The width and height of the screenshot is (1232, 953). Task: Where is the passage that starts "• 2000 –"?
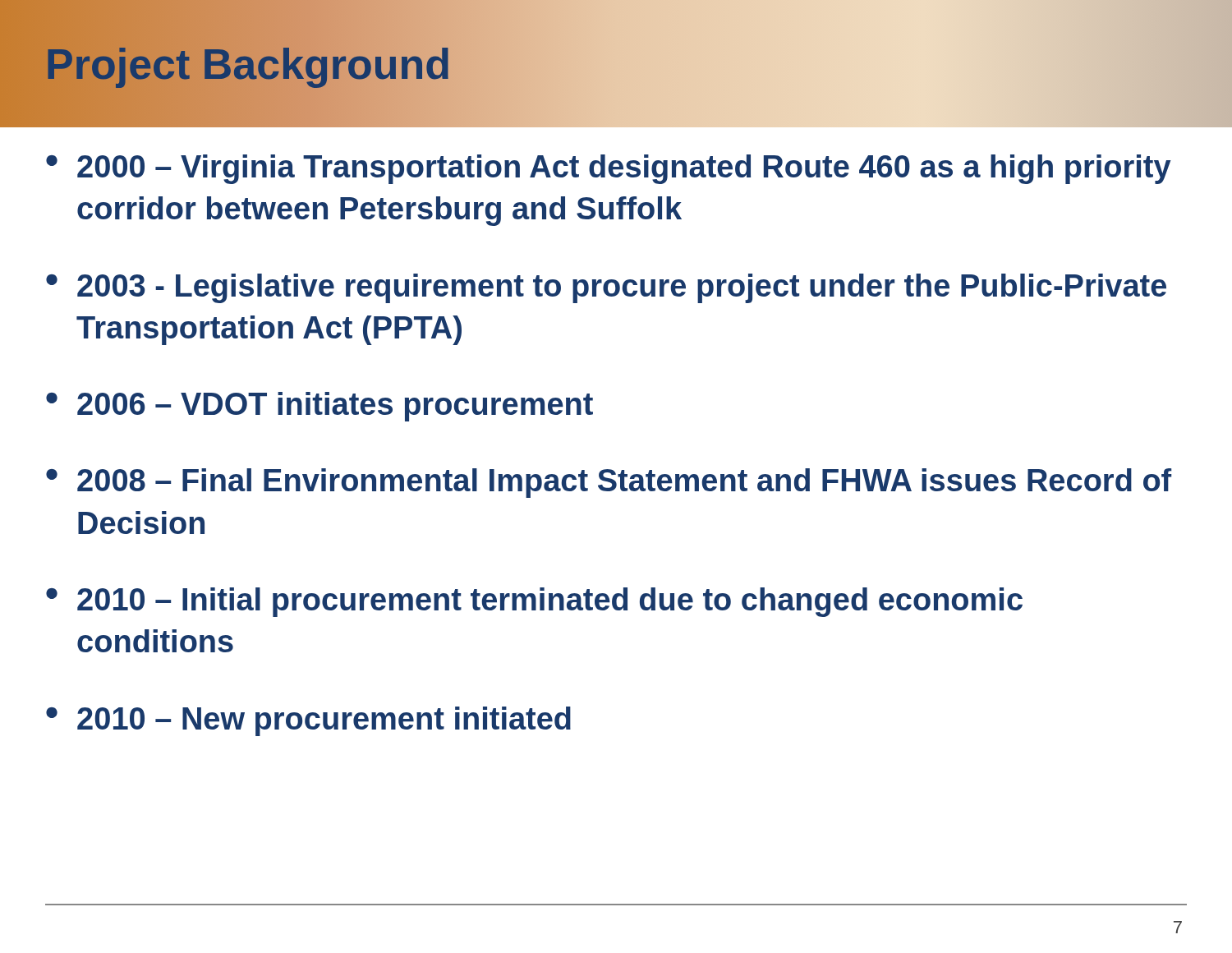(616, 188)
